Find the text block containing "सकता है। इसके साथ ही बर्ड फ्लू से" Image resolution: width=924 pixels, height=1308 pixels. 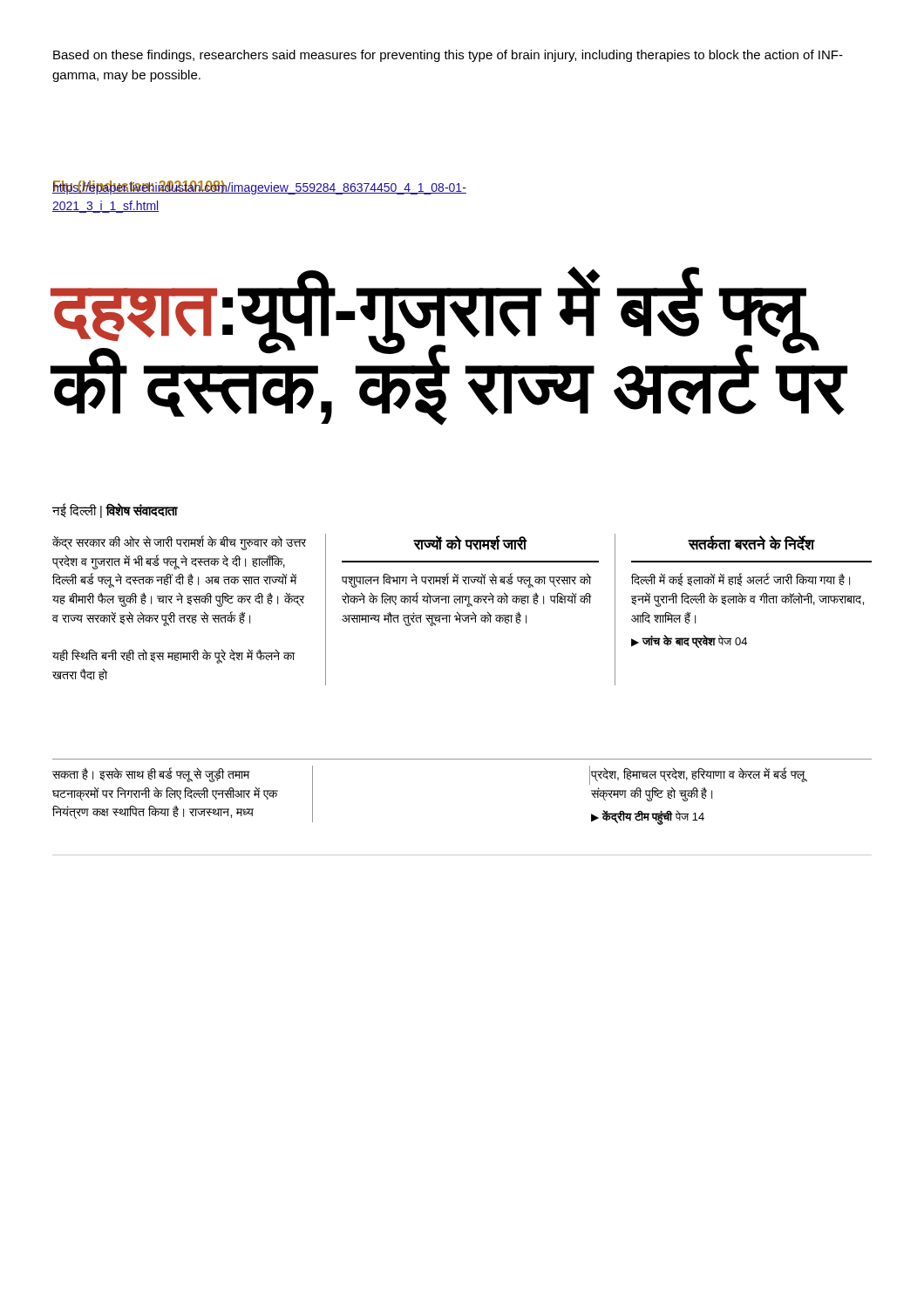(x=165, y=793)
